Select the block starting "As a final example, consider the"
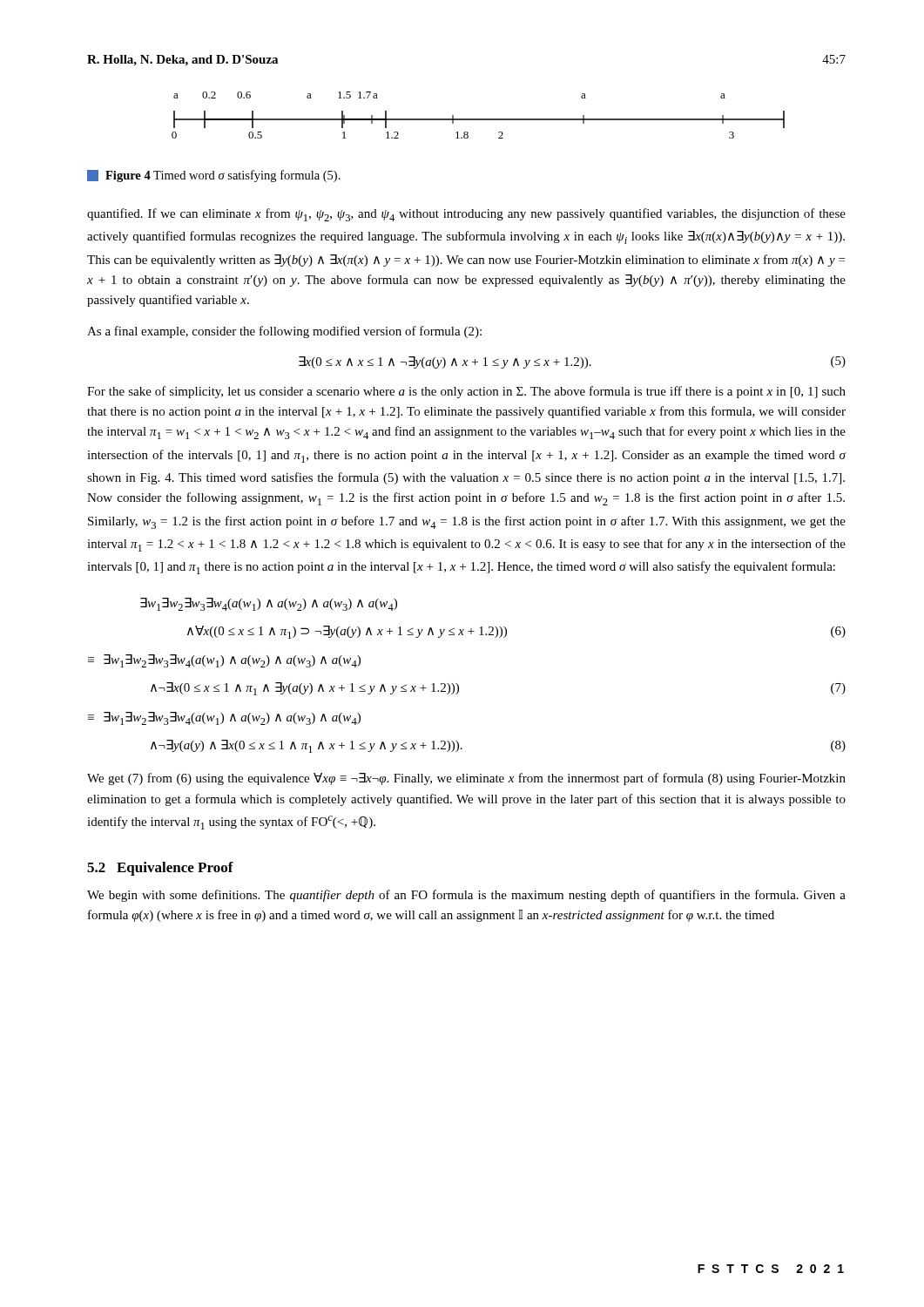This screenshot has width=924, height=1307. 285,331
